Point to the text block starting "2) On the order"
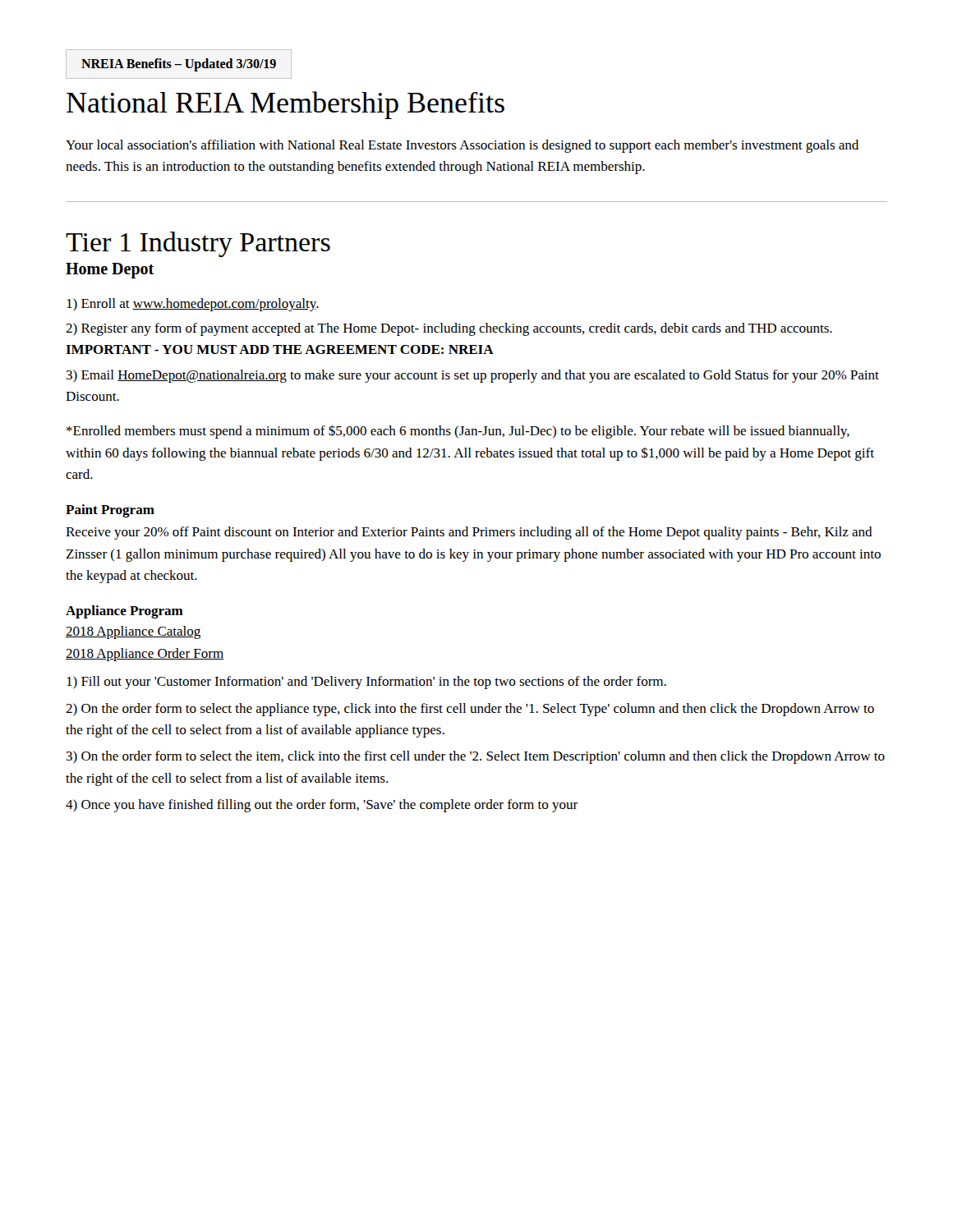Image resolution: width=953 pixels, height=1232 pixels. (x=470, y=719)
